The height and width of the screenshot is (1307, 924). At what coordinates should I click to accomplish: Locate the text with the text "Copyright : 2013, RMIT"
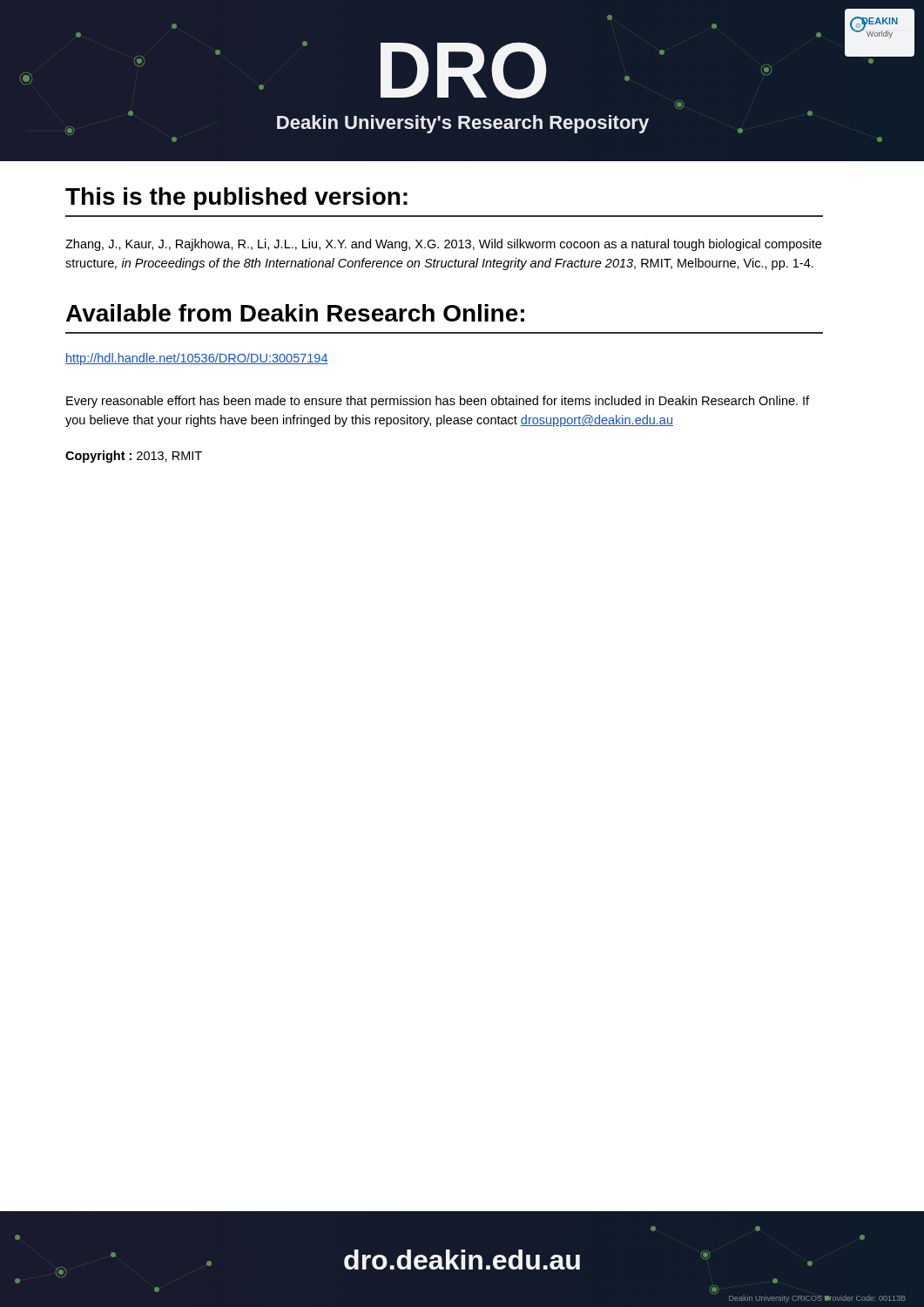(x=134, y=456)
